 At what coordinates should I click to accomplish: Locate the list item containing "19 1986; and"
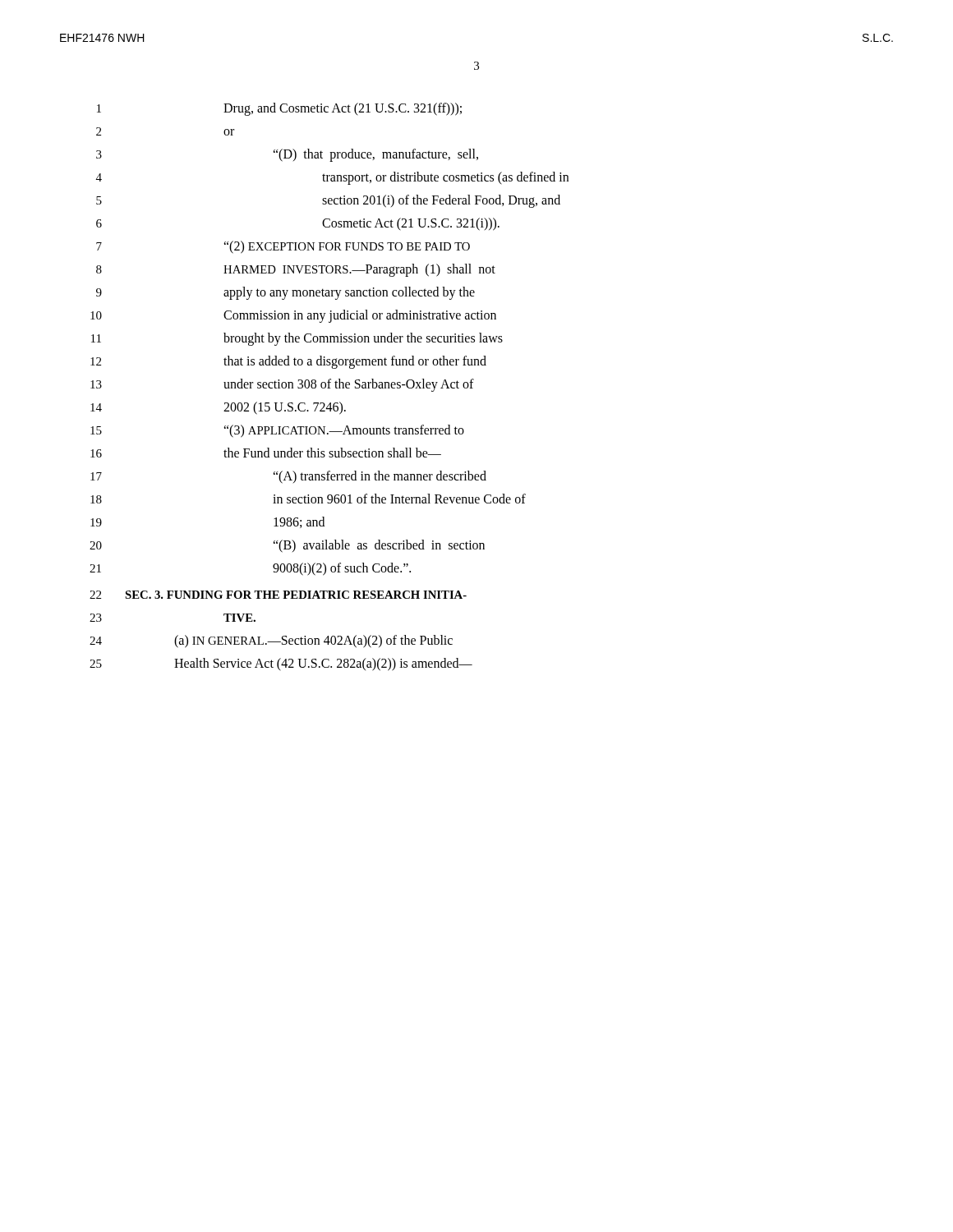[99, 523]
